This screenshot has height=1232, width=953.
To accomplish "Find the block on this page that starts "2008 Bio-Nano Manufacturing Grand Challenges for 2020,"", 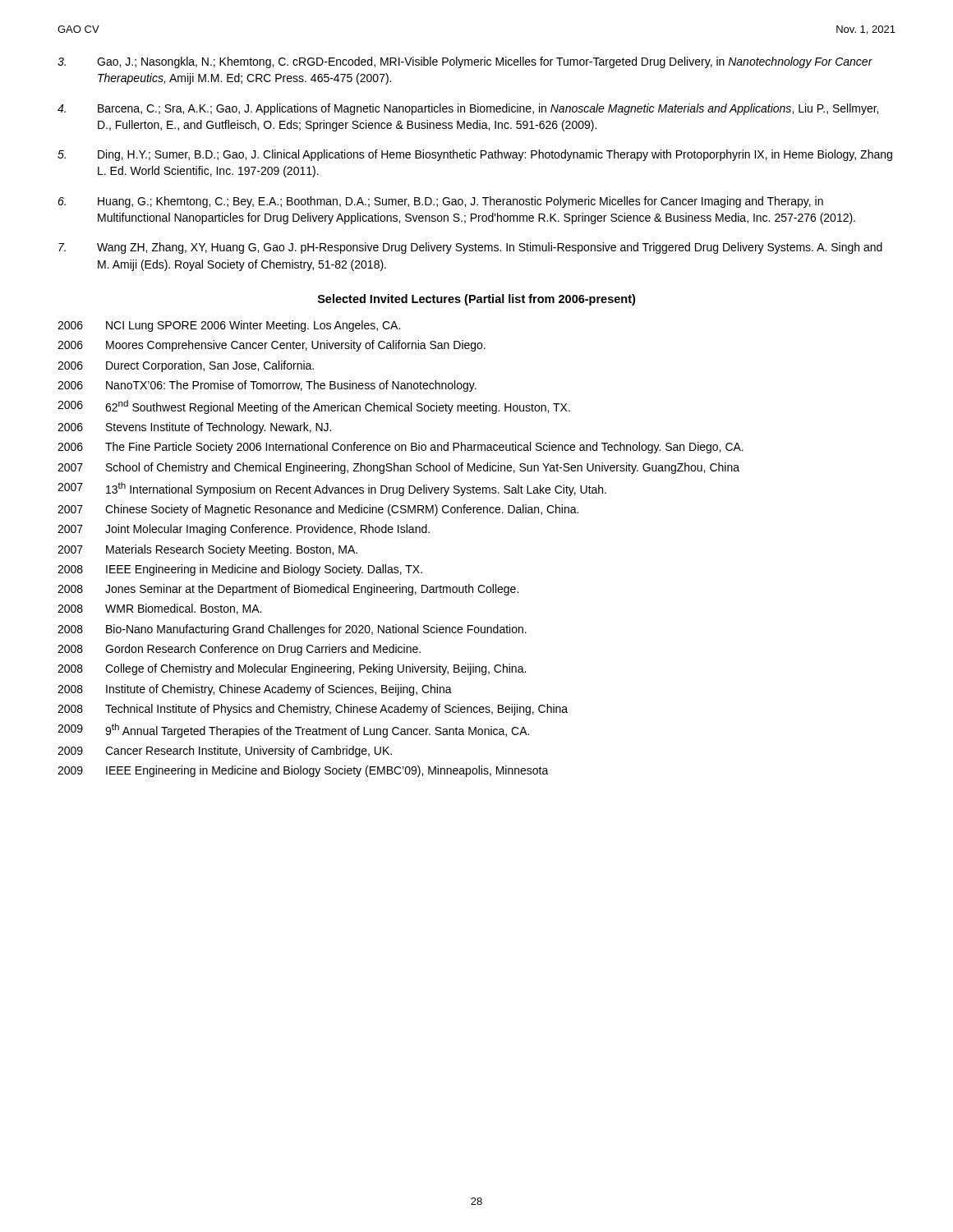I will tap(476, 629).
